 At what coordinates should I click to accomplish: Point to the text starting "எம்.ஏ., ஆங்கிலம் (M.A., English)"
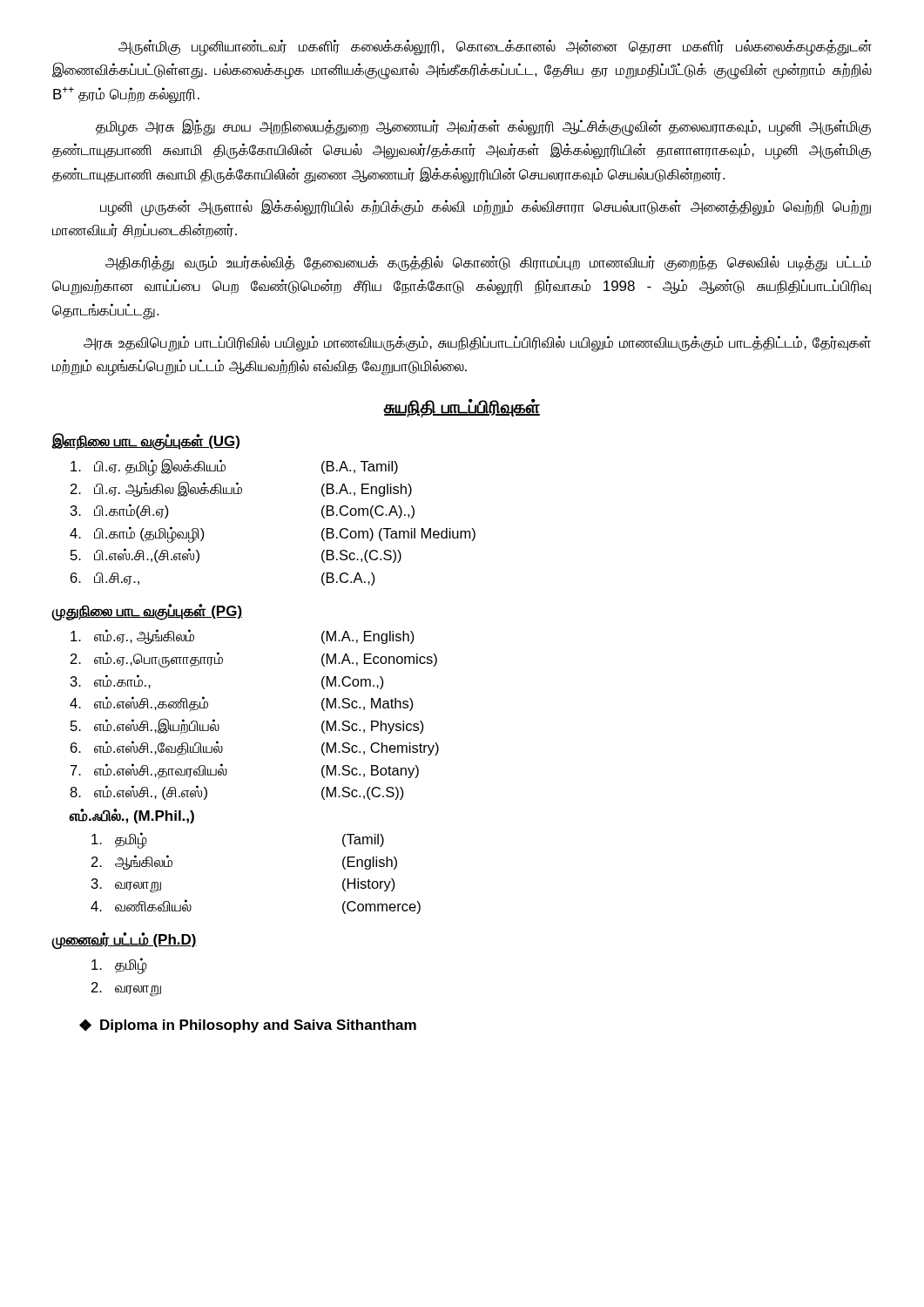pyautogui.click(x=122, y=637)
